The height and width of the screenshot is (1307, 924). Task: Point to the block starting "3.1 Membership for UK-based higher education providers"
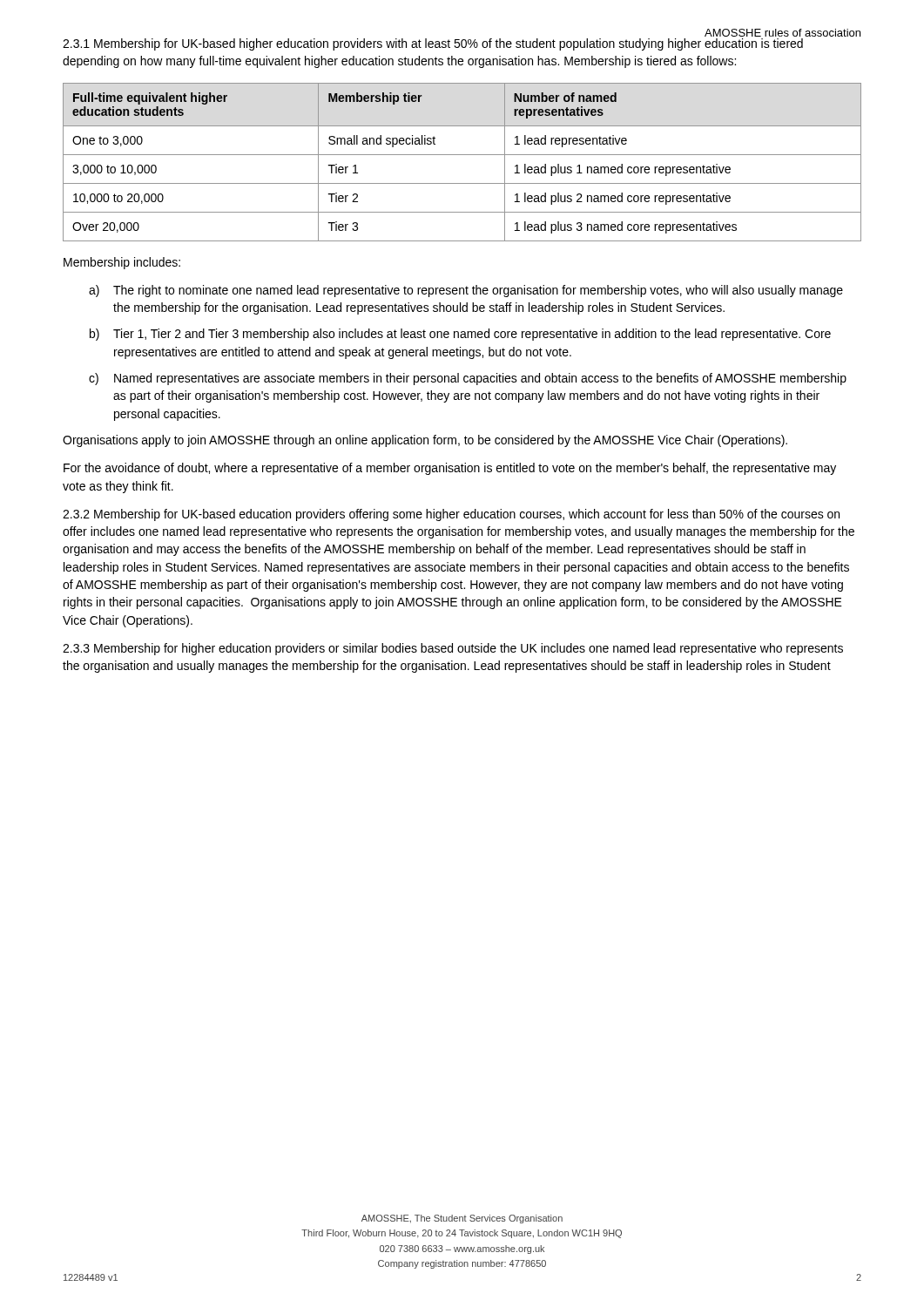tap(433, 52)
